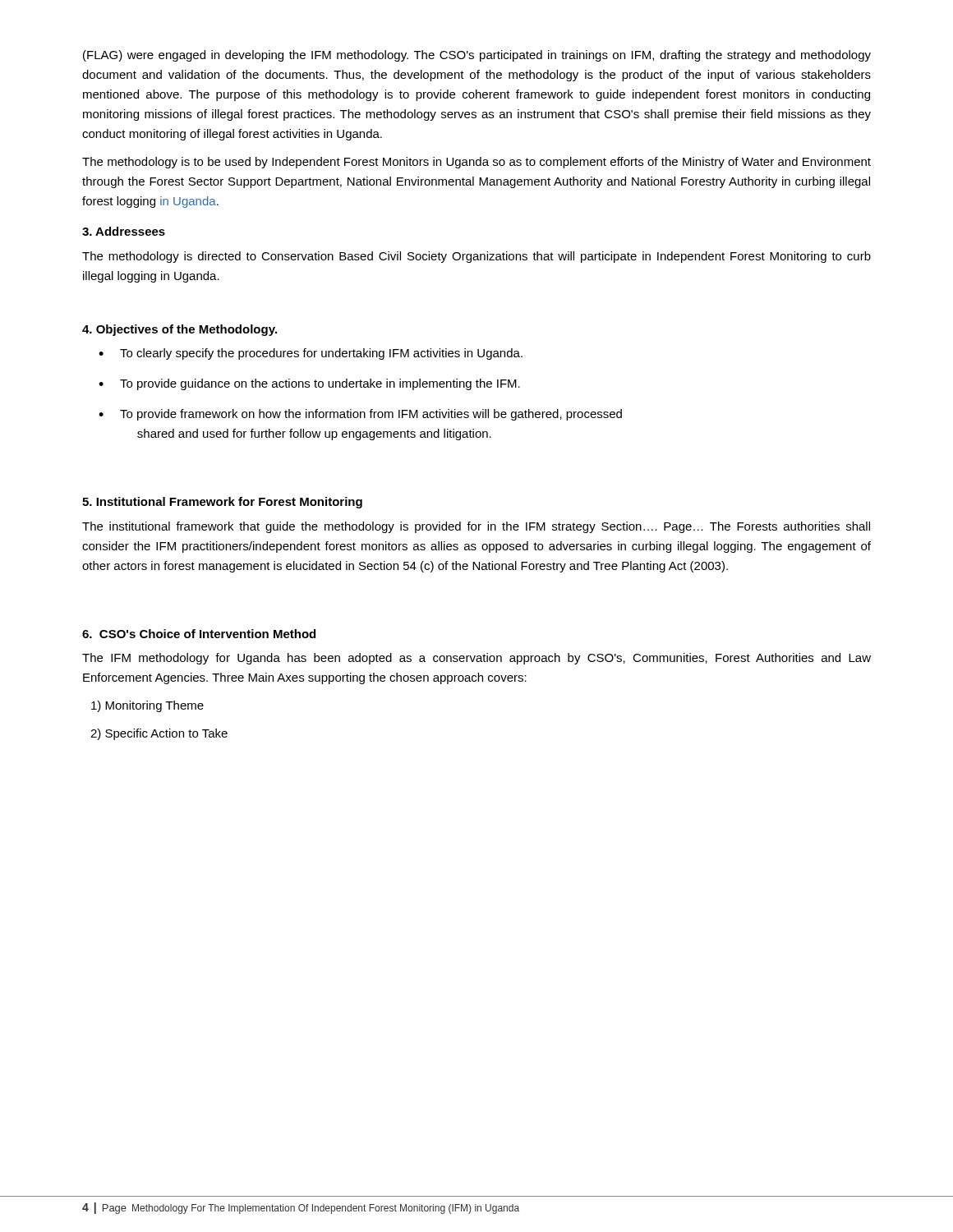Find the section header containing "6. CSO's Choice of Intervention Method"
This screenshot has height=1232, width=953.
[x=199, y=633]
